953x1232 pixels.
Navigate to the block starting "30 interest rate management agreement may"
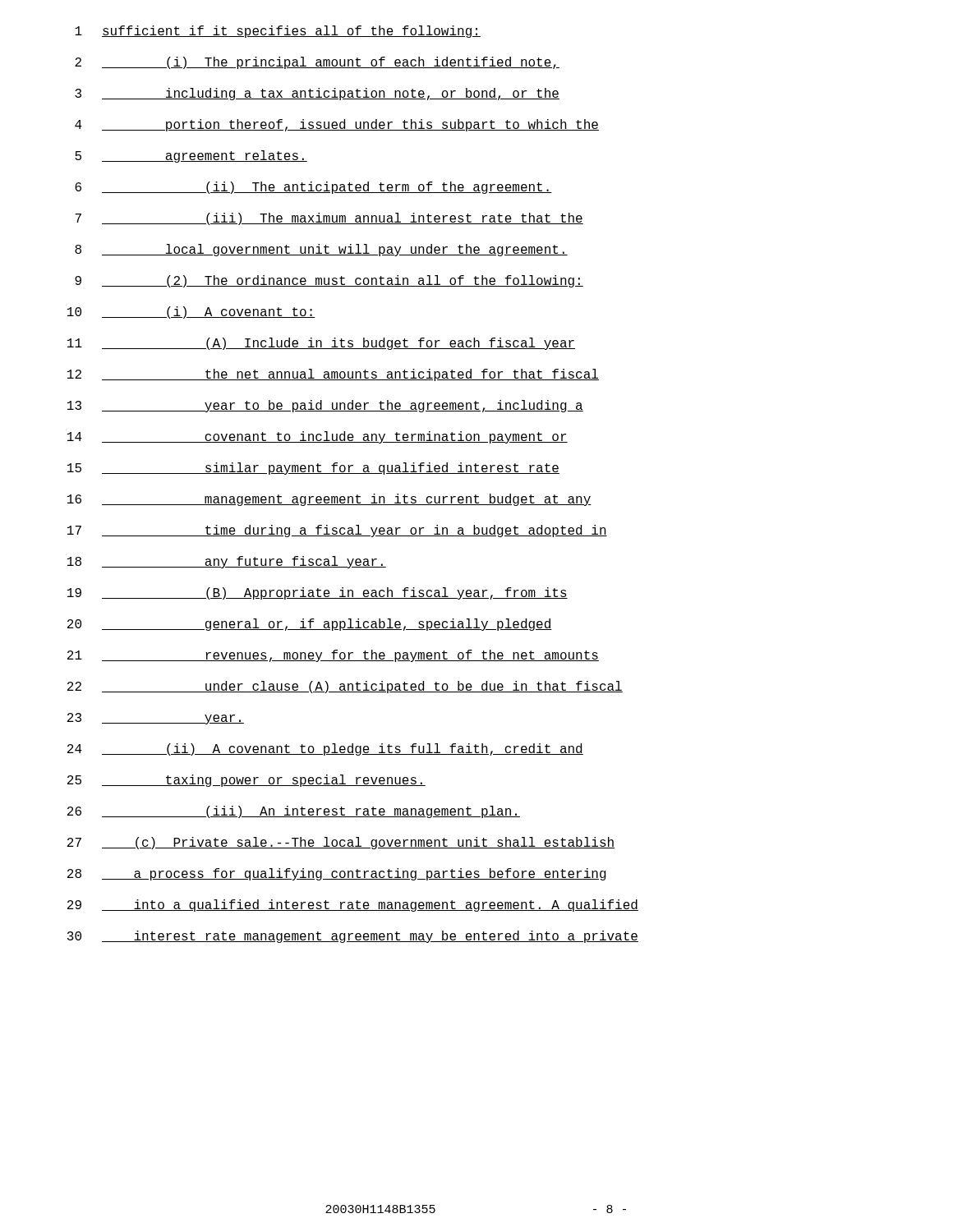pyautogui.click(x=476, y=937)
